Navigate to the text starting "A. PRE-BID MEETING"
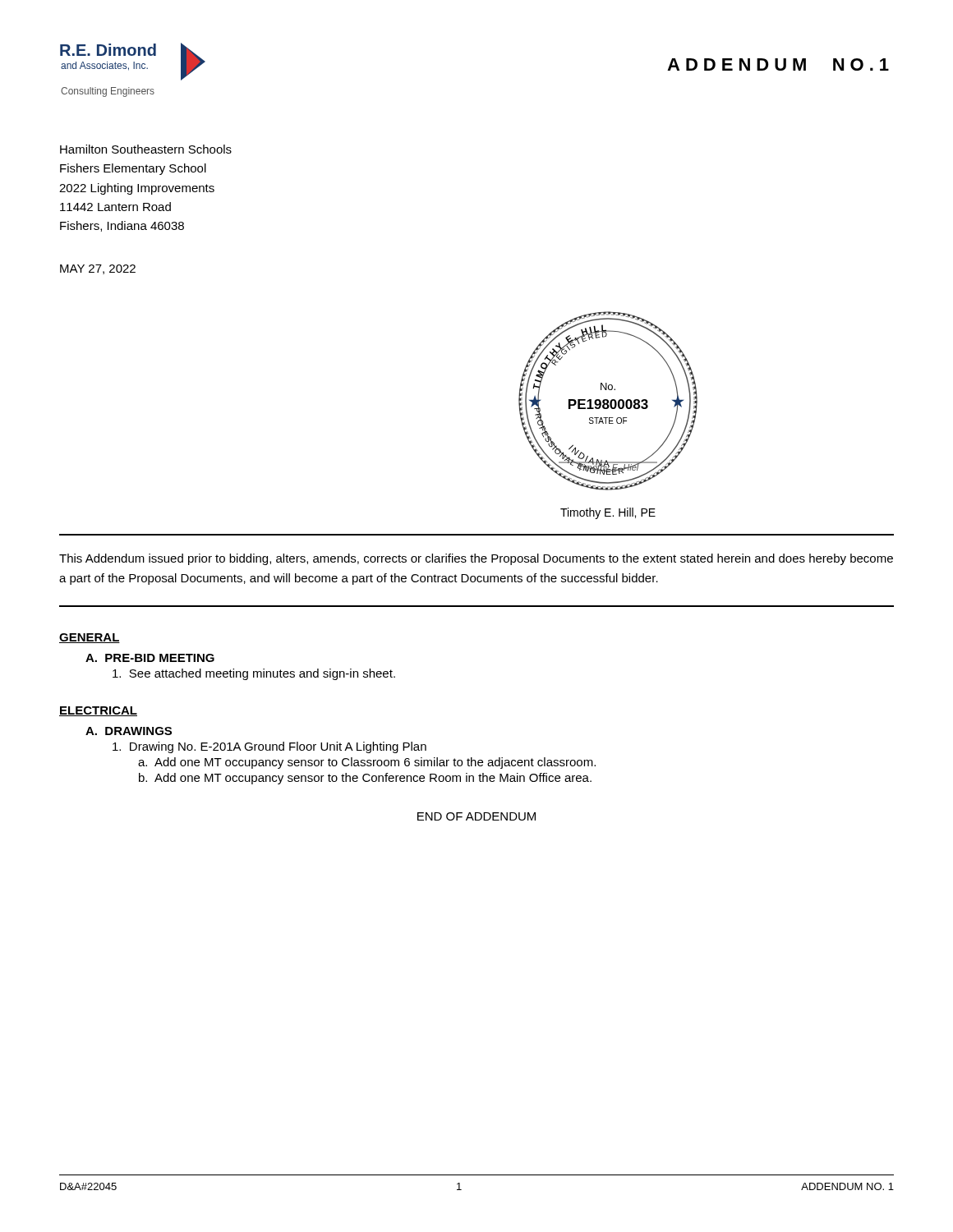Screen dimensions: 1232x953 point(150,657)
